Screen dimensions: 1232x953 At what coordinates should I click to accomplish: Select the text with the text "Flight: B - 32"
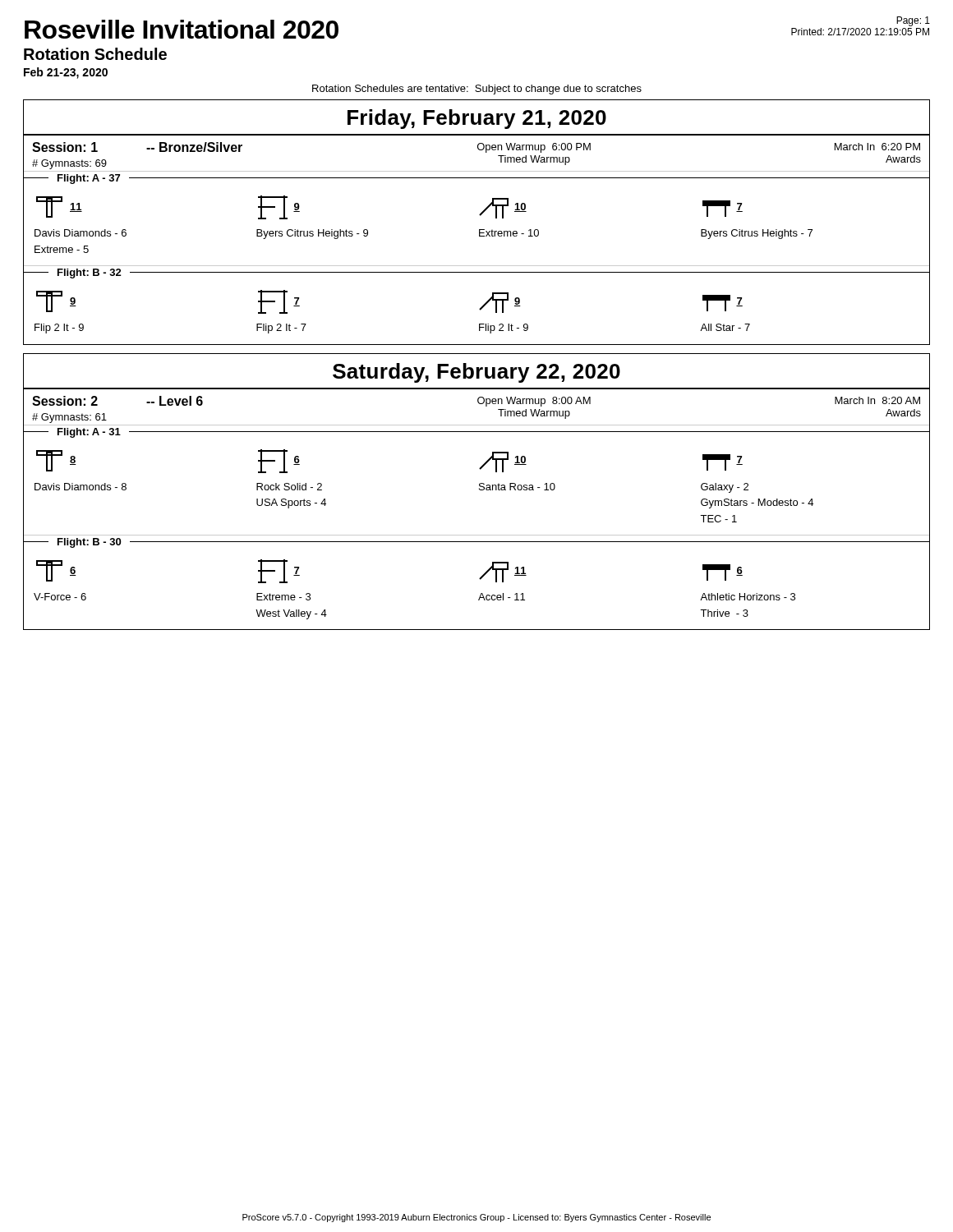(x=89, y=272)
